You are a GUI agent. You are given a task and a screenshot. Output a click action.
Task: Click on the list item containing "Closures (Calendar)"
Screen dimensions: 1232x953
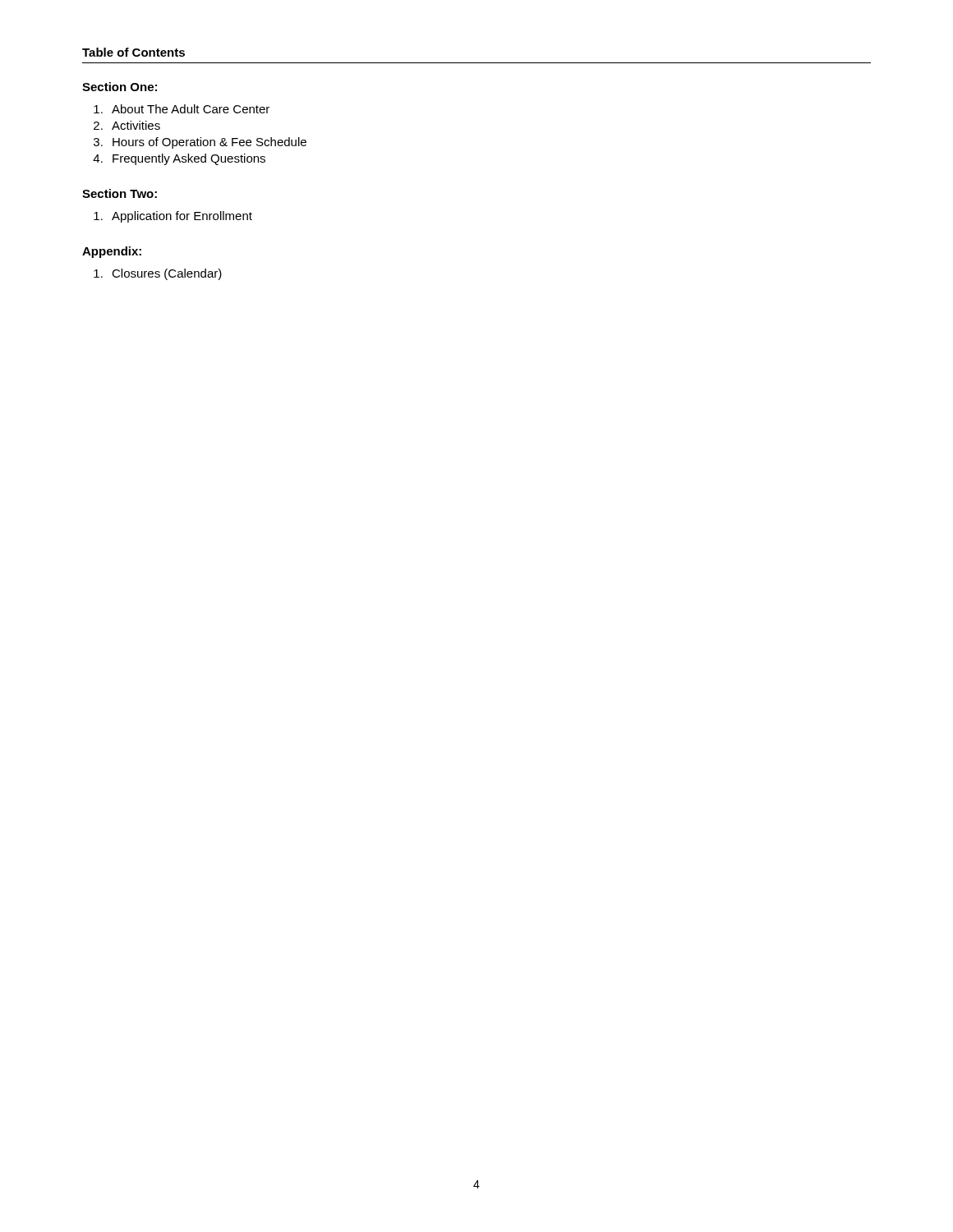[x=167, y=274]
